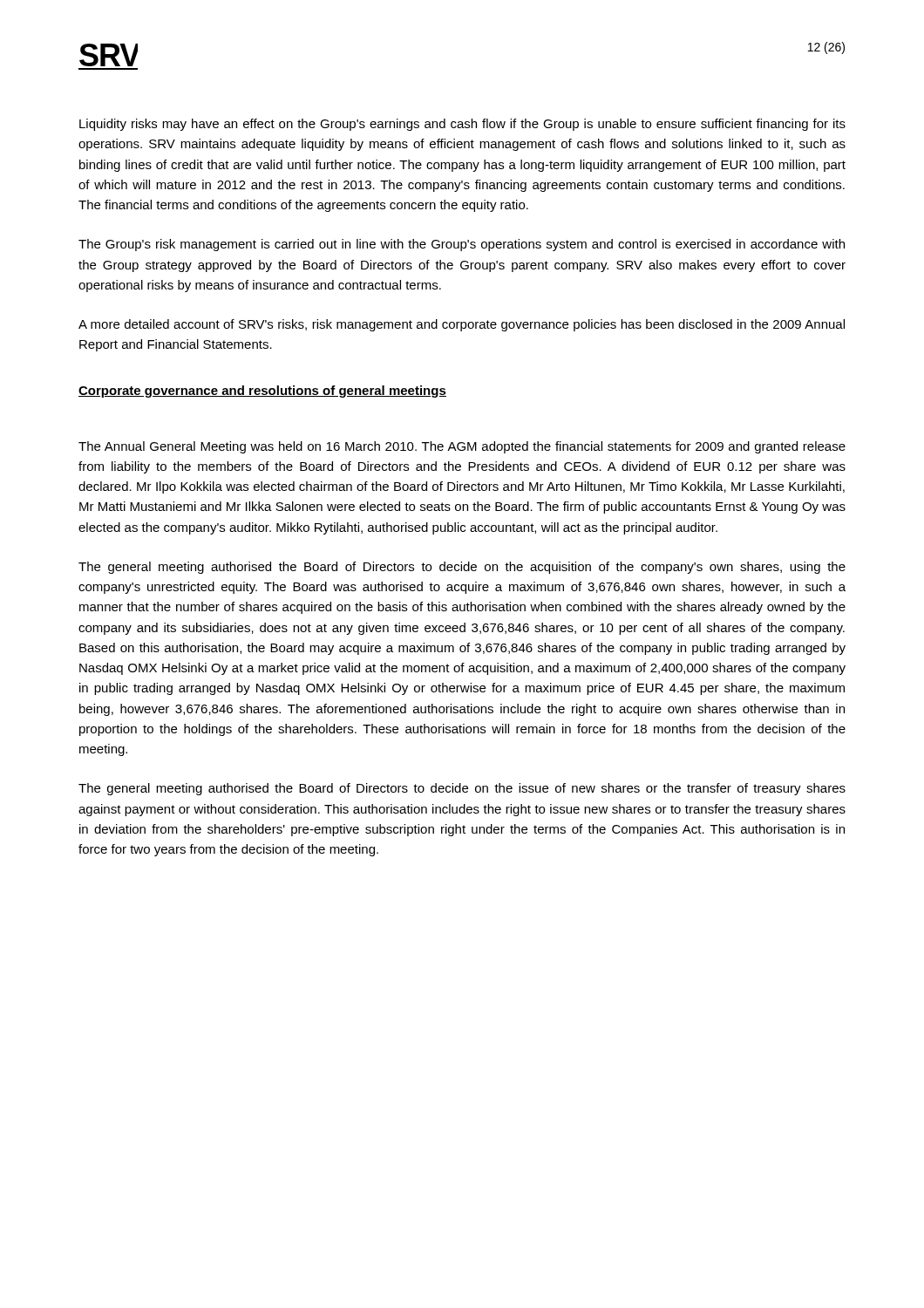Select the text block that says "Liquidity risks may"
This screenshot has height=1308, width=924.
pyautogui.click(x=462, y=164)
